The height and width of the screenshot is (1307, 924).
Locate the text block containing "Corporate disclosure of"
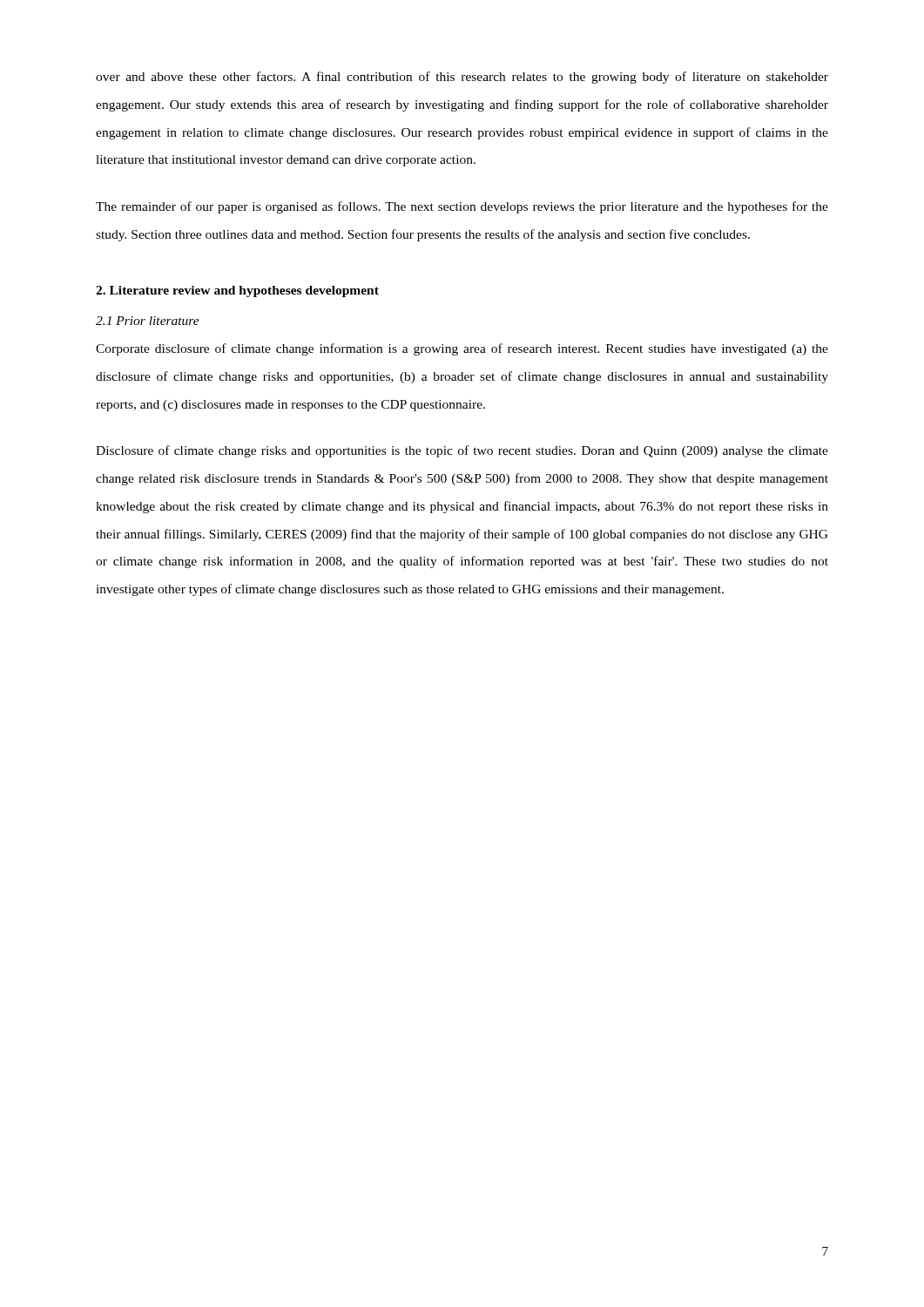point(462,376)
